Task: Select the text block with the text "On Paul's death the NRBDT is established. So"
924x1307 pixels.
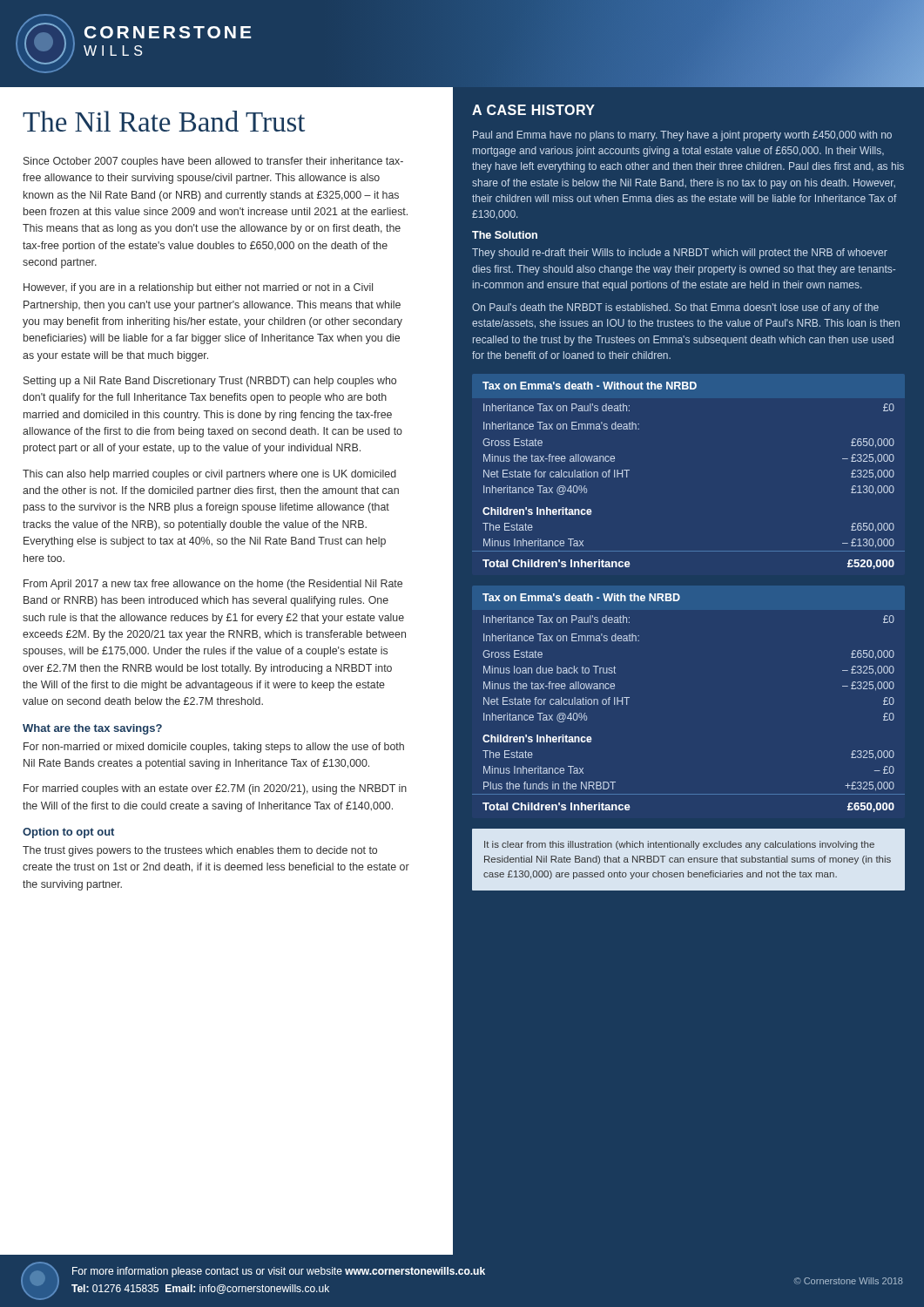Action: coord(686,331)
